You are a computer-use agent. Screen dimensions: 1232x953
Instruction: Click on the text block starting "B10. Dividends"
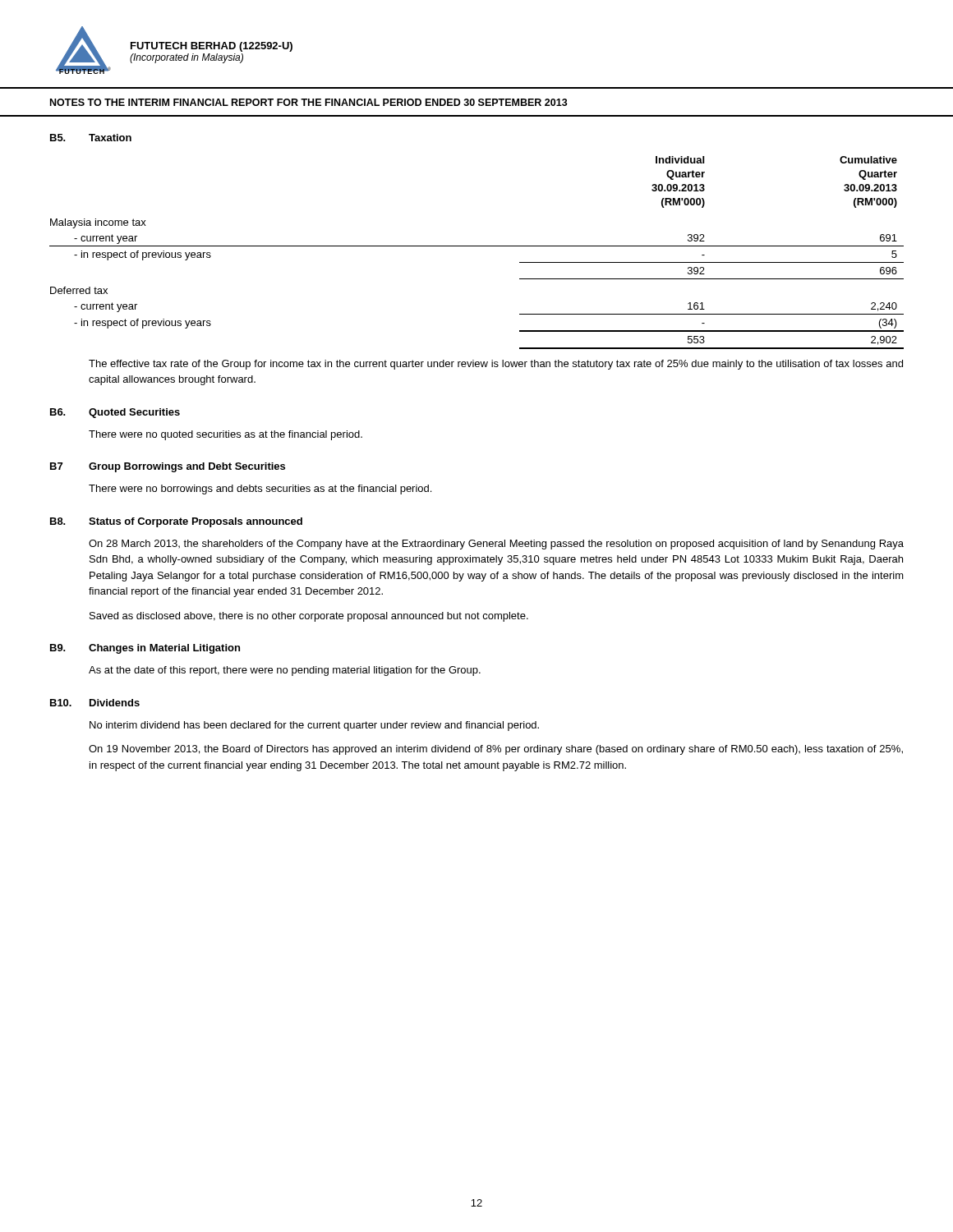tap(95, 702)
